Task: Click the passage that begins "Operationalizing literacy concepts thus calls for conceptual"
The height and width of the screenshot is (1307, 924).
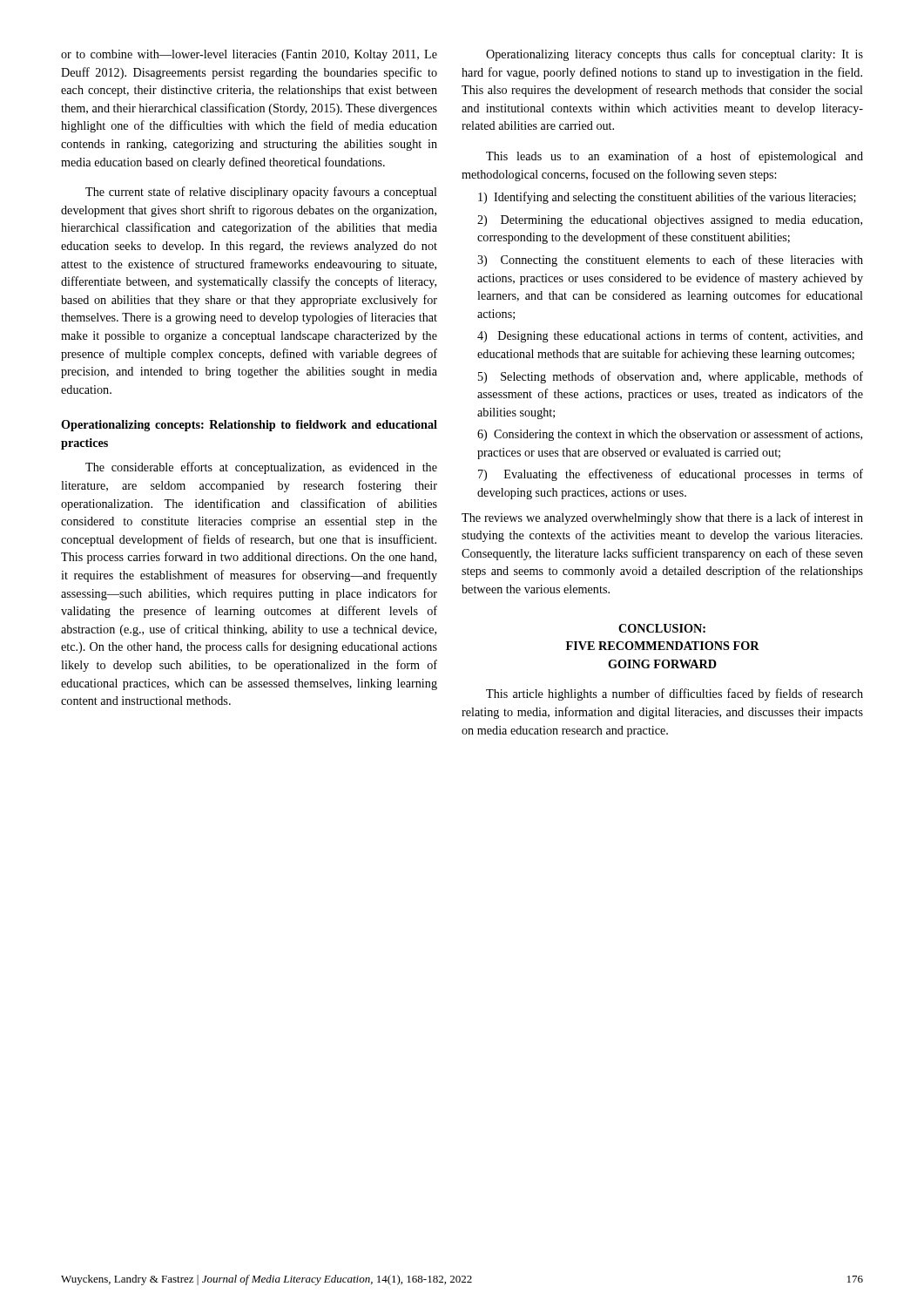Action: 662,90
